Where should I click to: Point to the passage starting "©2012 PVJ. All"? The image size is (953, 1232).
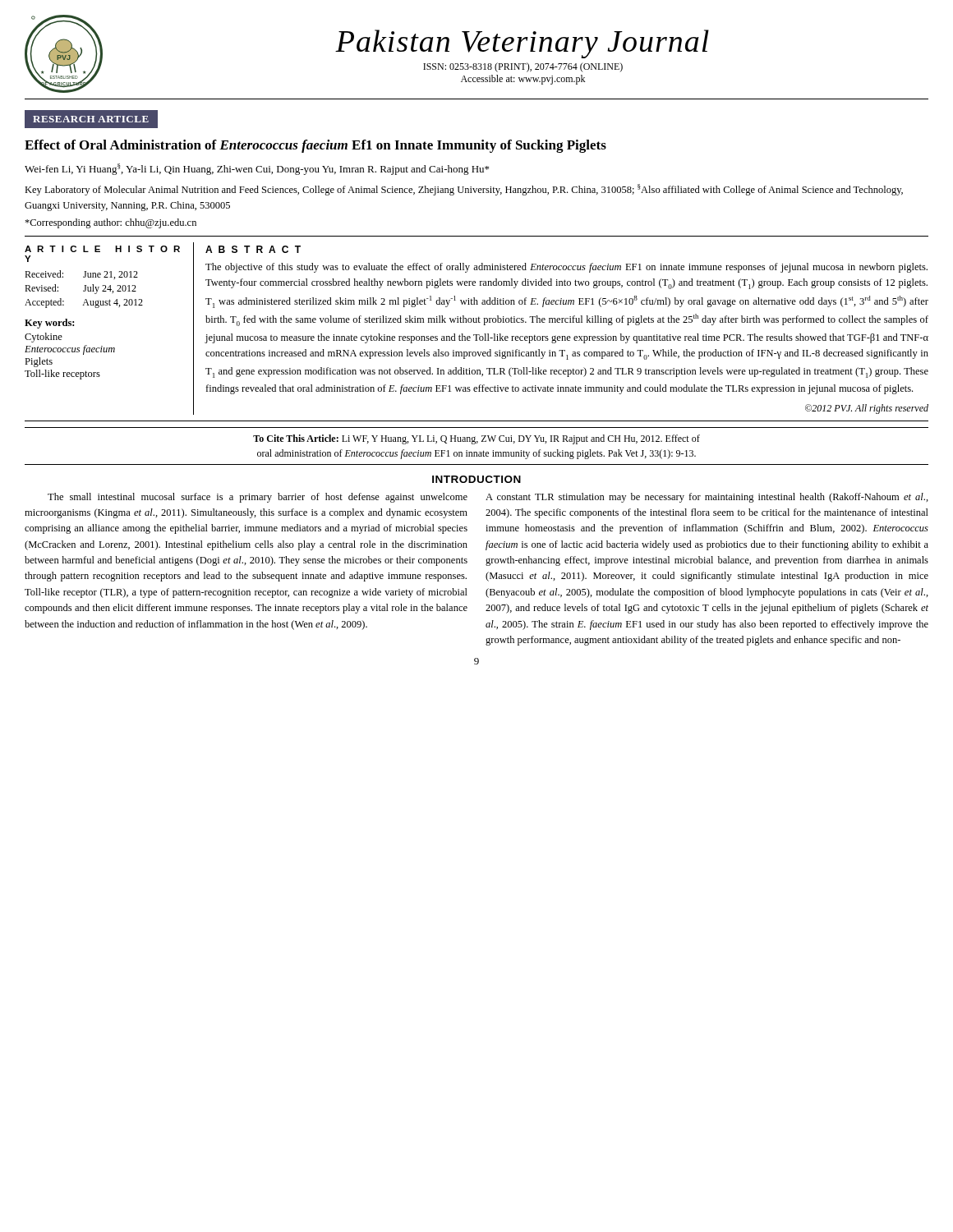pos(866,408)
